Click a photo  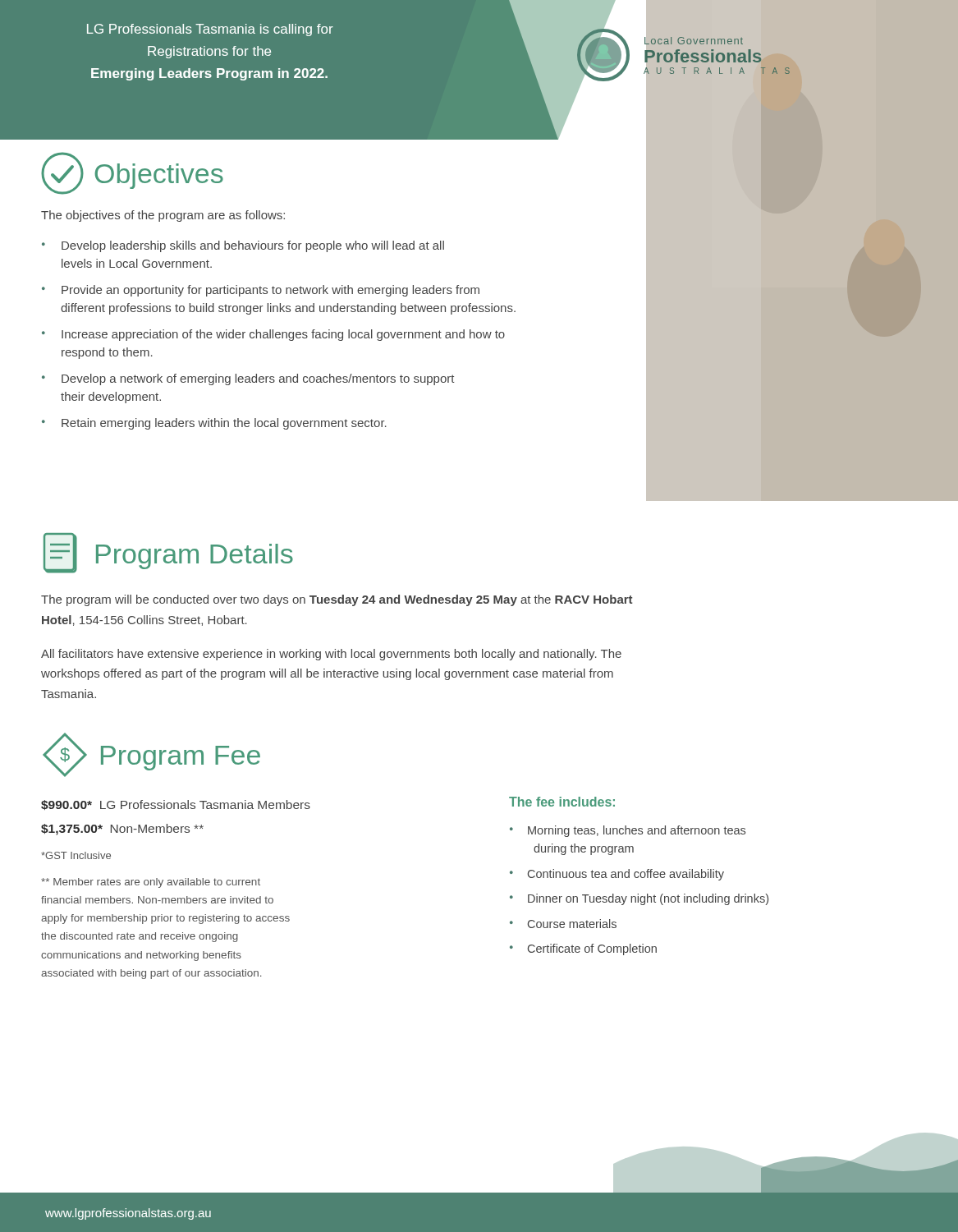point(802,251)
